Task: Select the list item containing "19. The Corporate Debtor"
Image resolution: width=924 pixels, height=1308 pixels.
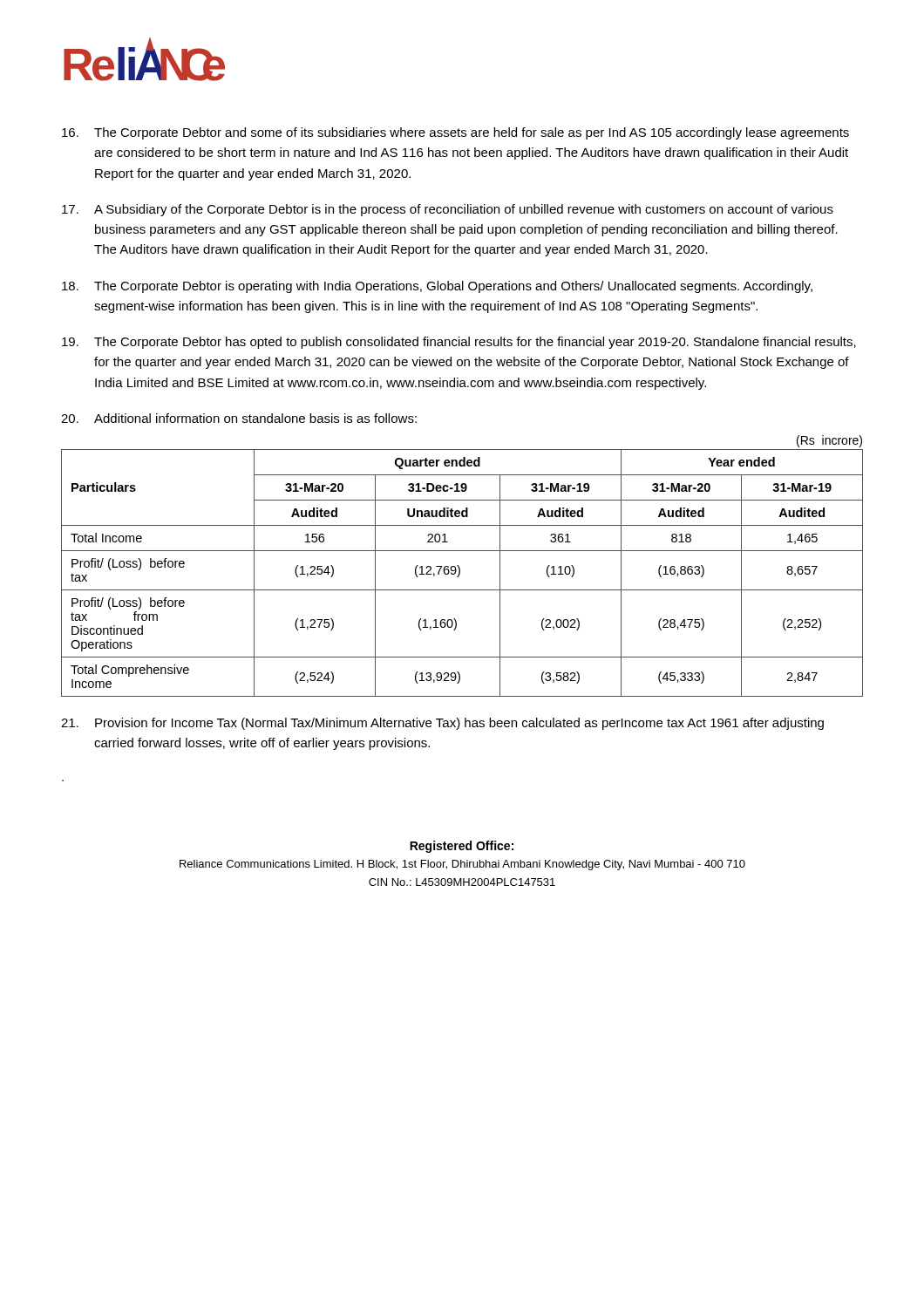Action: 462,362
